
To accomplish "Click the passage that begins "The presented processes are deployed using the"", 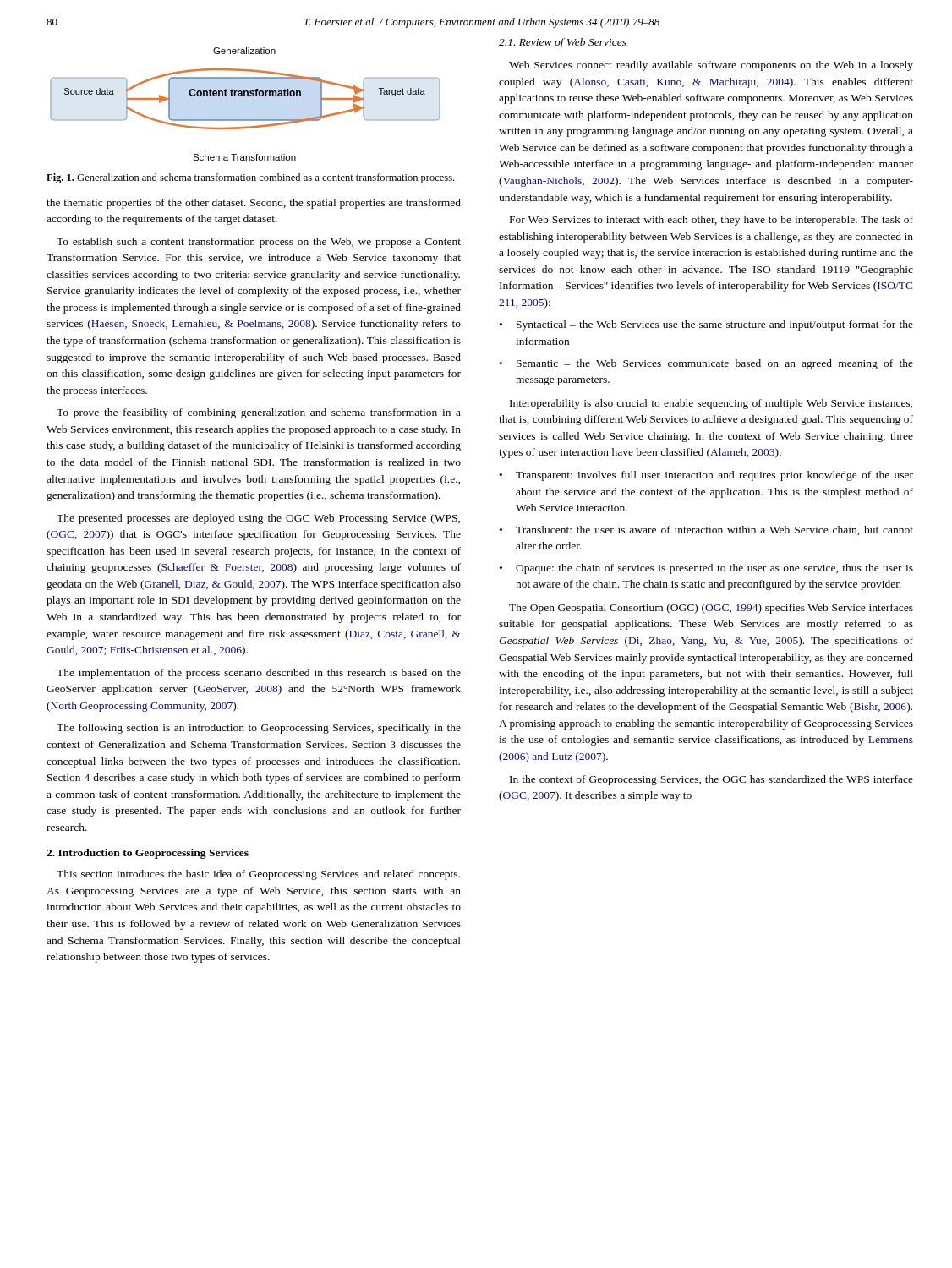I will 254,584.
